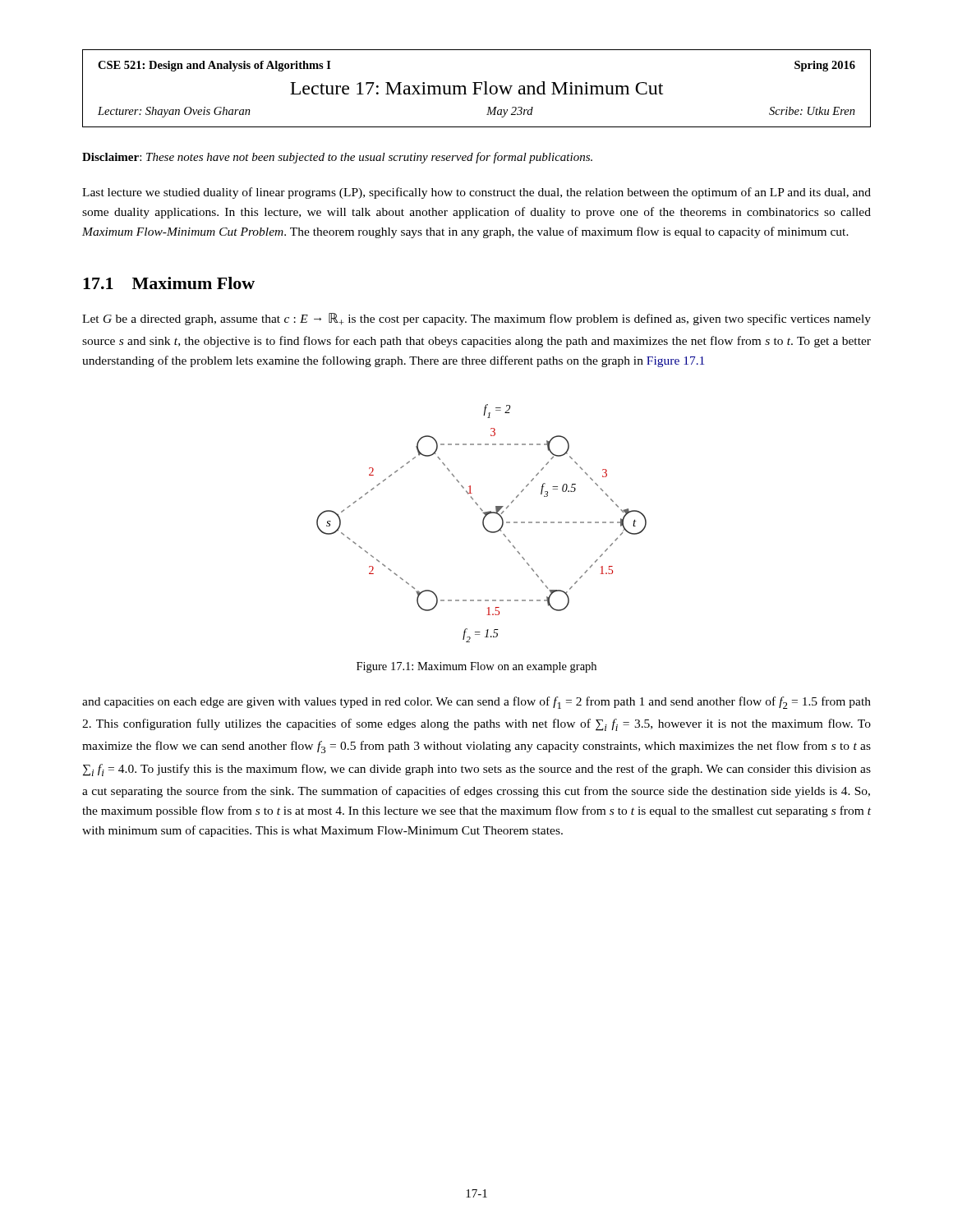Locate the text "17.1 Maximum Flow"
Screen dimensions: 1232x953
168,283
